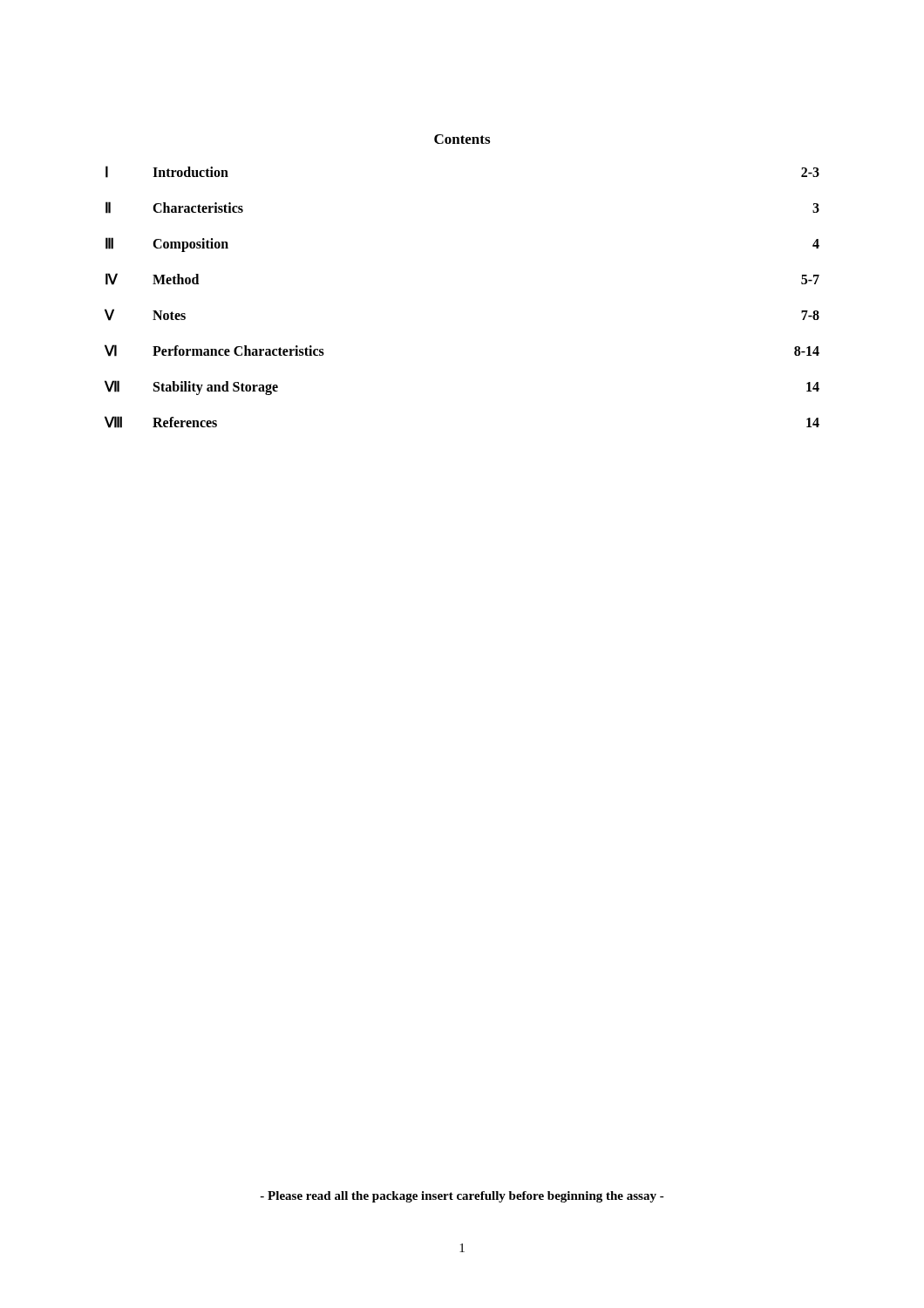Select the block starting "Please read all the package"
The image size is (924, 1308).
pos(462,1196)
